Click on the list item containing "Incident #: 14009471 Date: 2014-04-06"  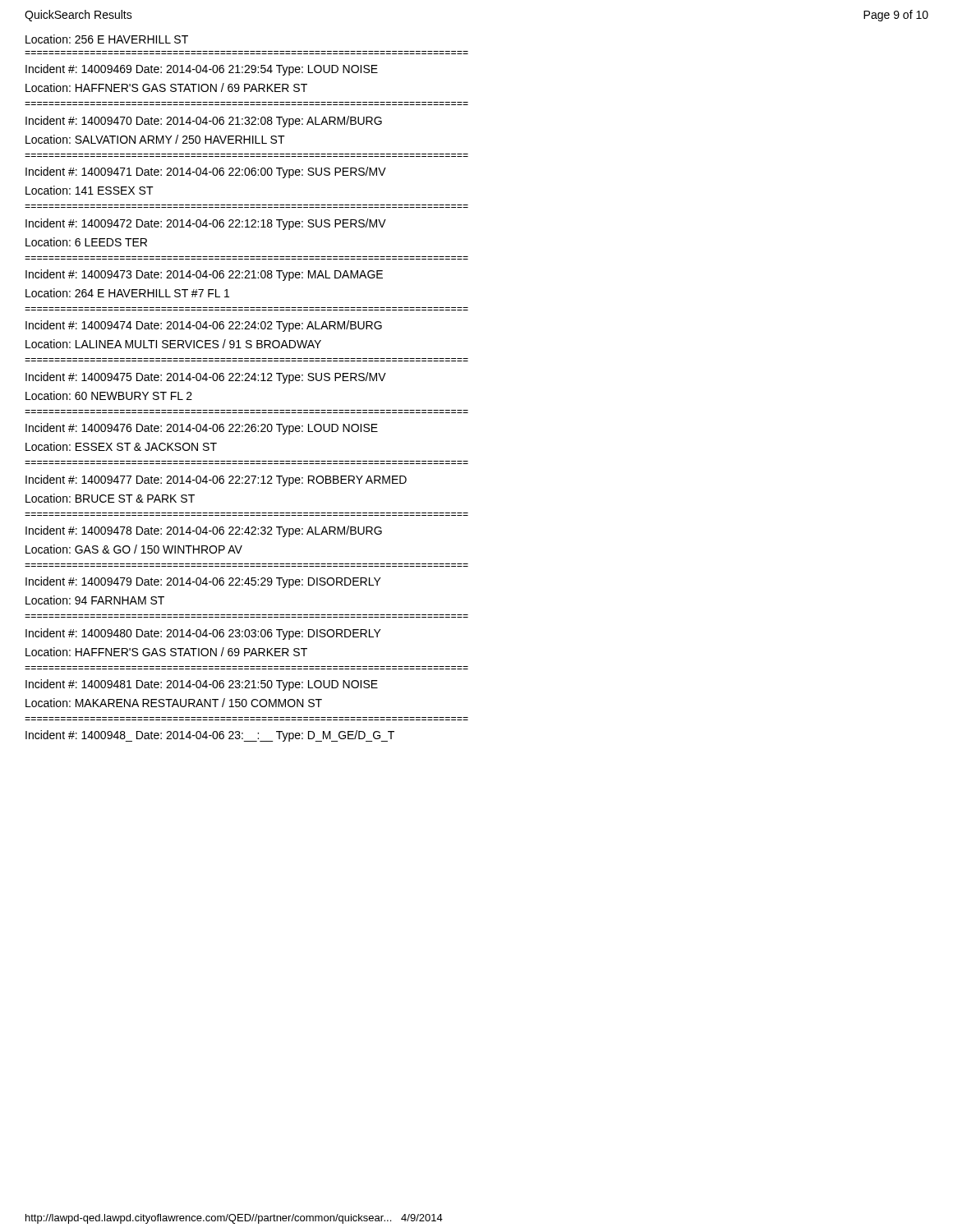206,172
